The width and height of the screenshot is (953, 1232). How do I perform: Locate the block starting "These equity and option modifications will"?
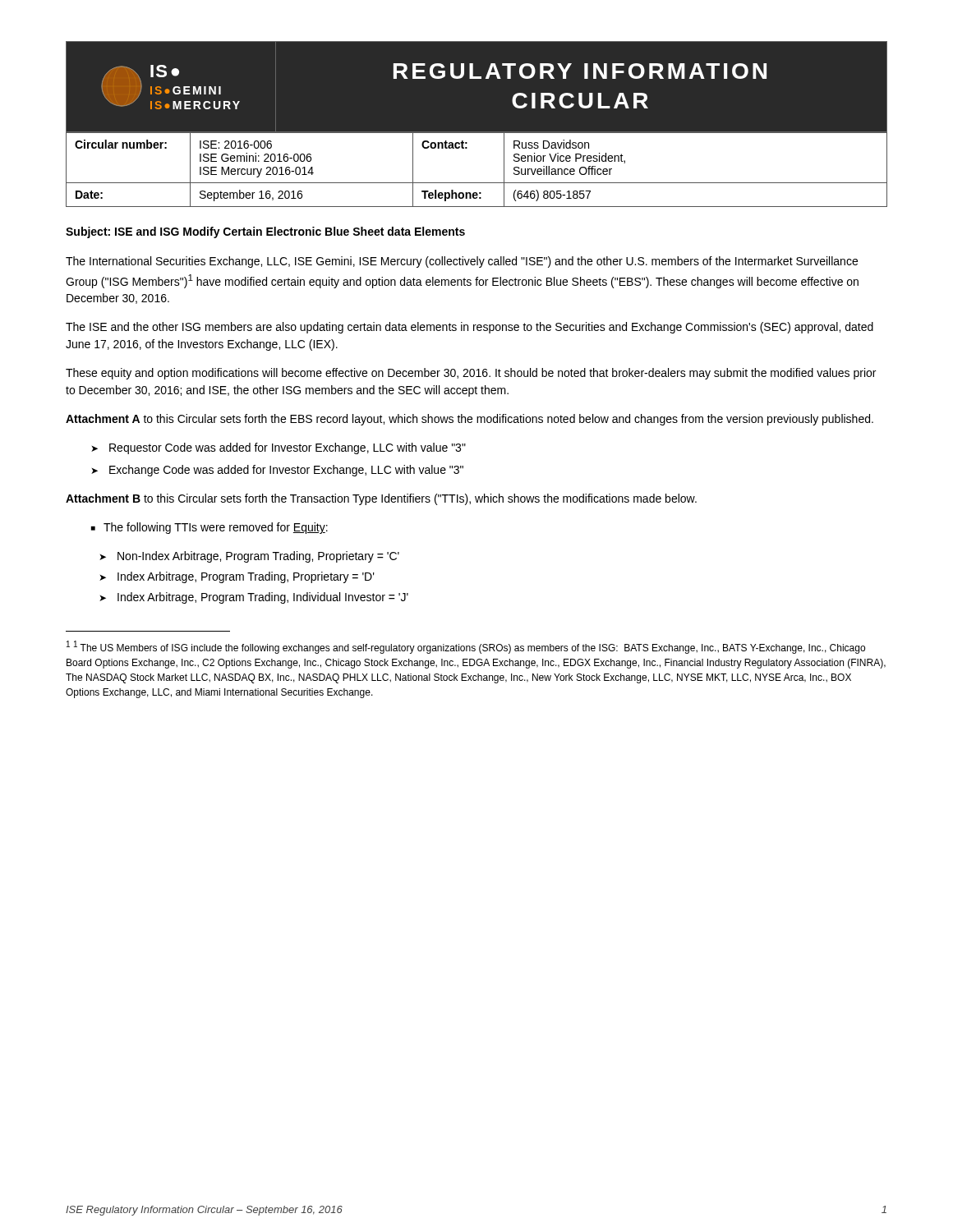(x=471, y=382)
